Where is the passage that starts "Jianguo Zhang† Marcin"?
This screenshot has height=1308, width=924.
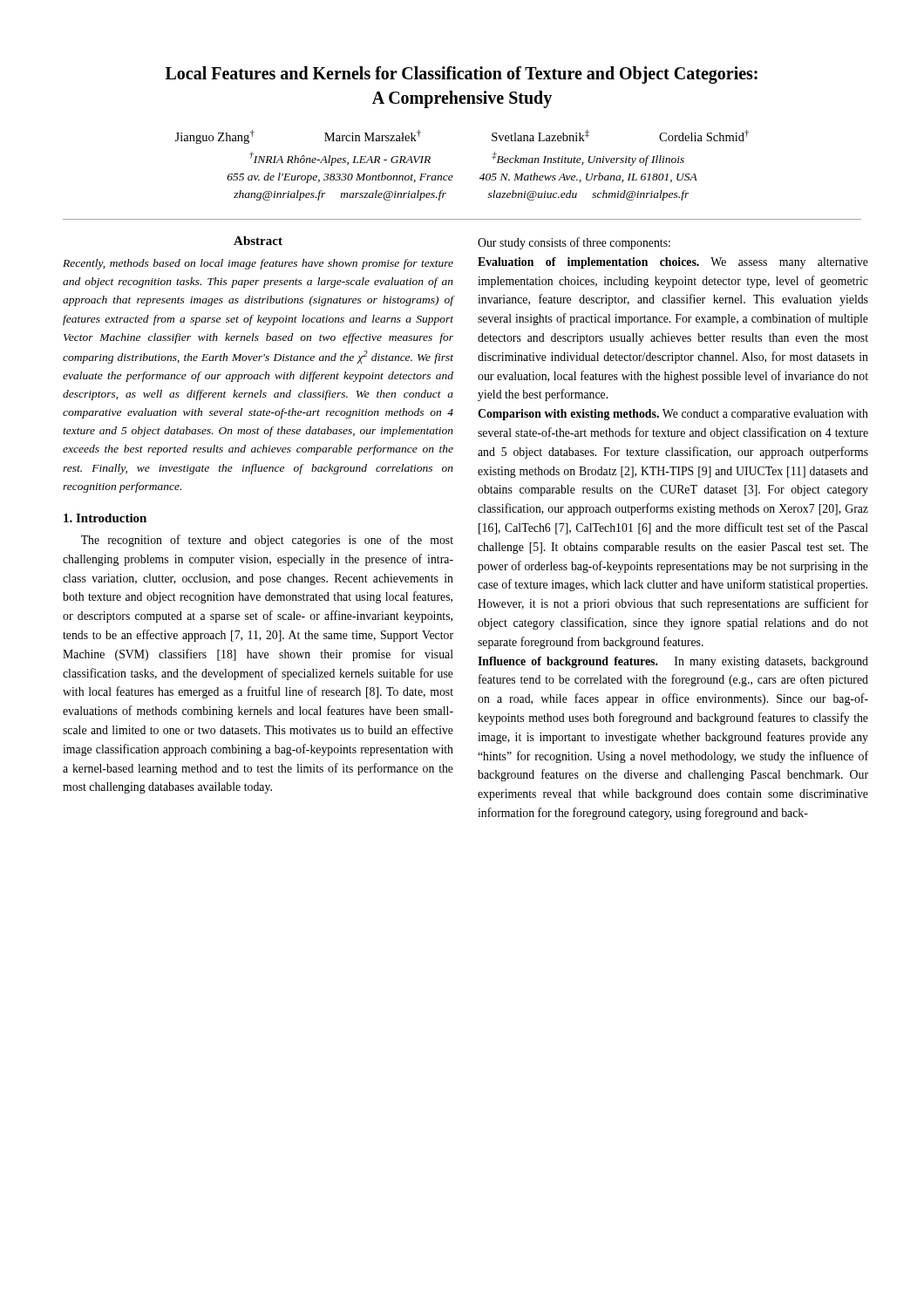(211, 136)
